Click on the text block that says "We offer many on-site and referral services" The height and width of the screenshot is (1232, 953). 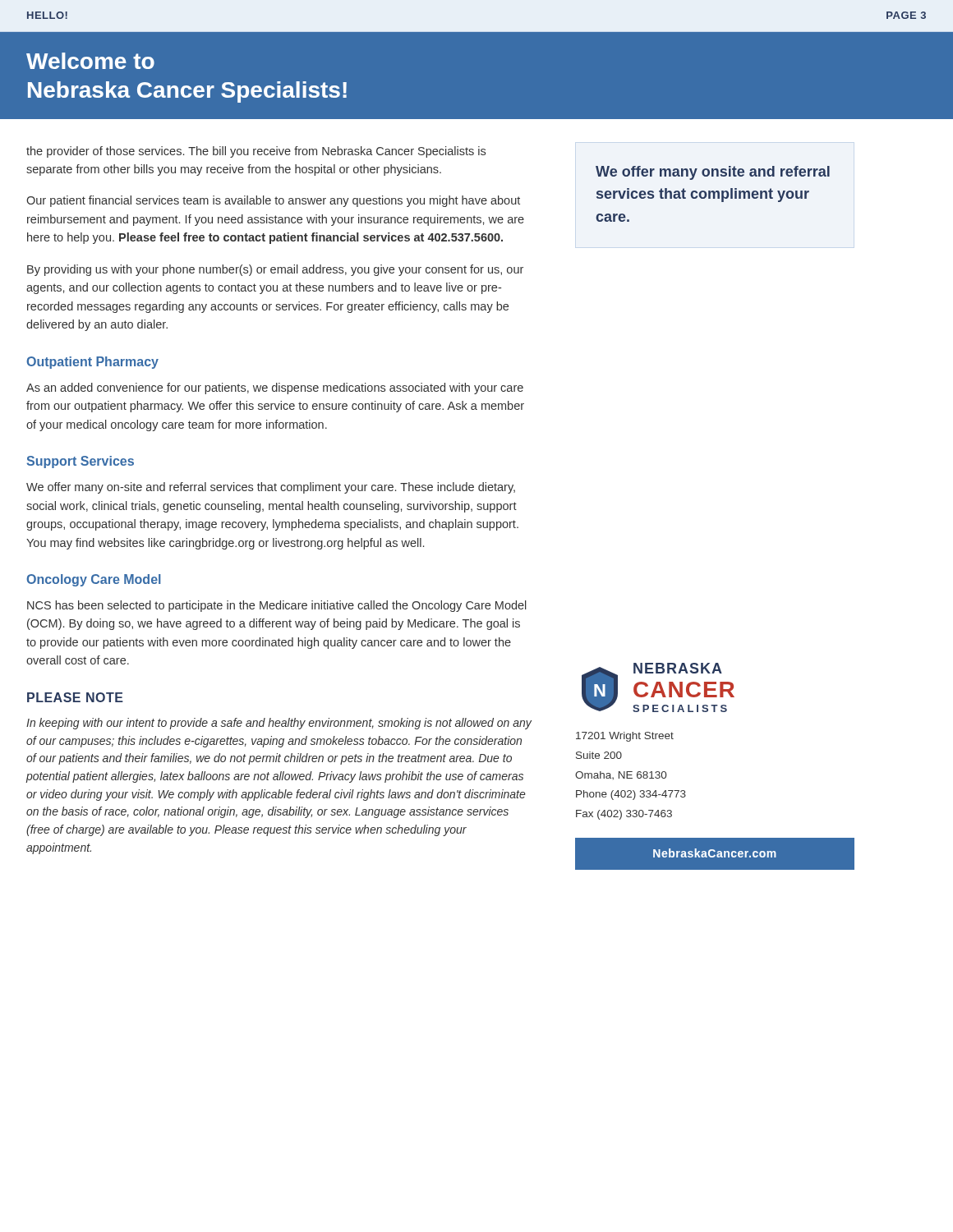point(273,515)
